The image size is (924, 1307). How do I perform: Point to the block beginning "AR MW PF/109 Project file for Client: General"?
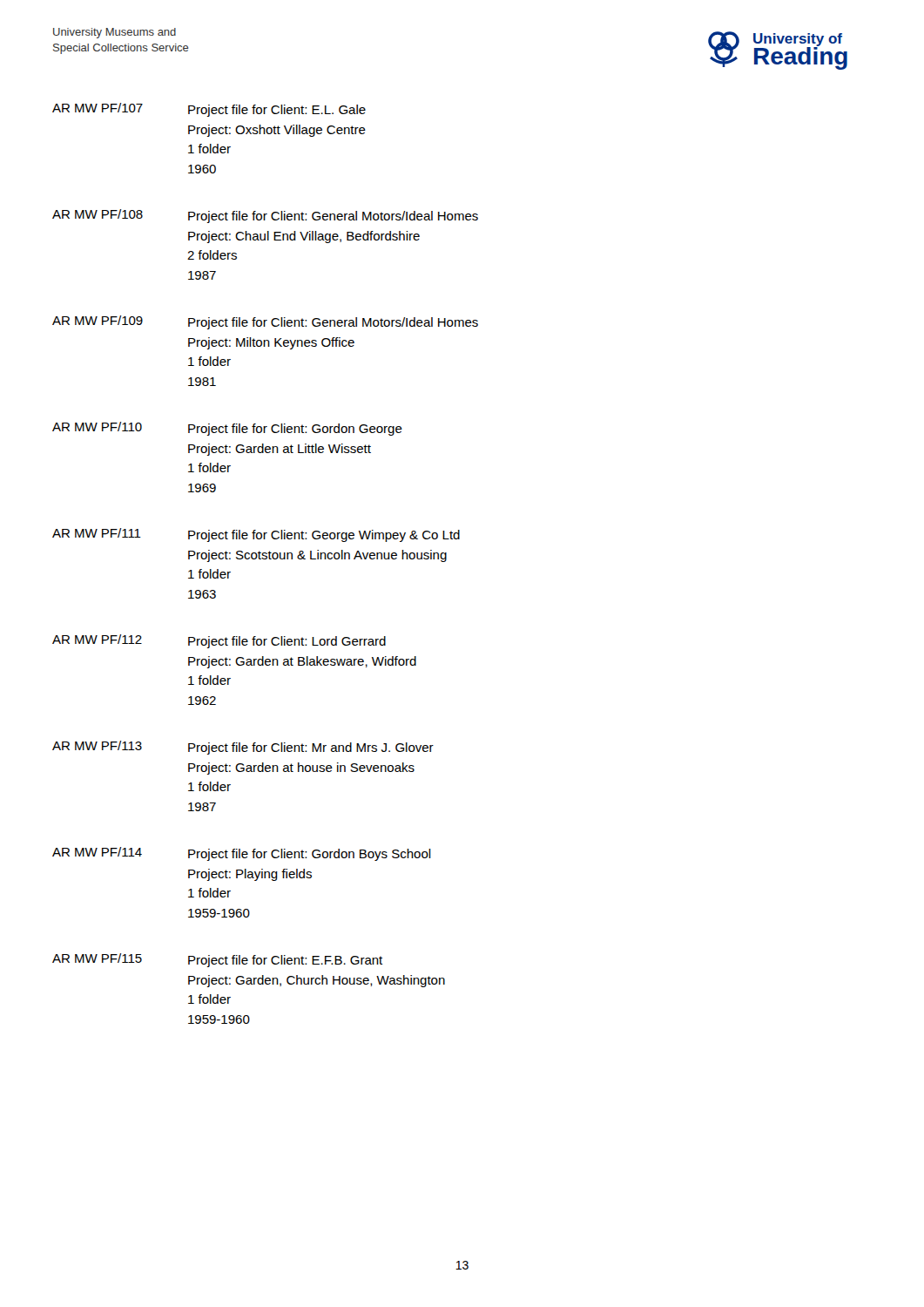click(x=265, y=352)
